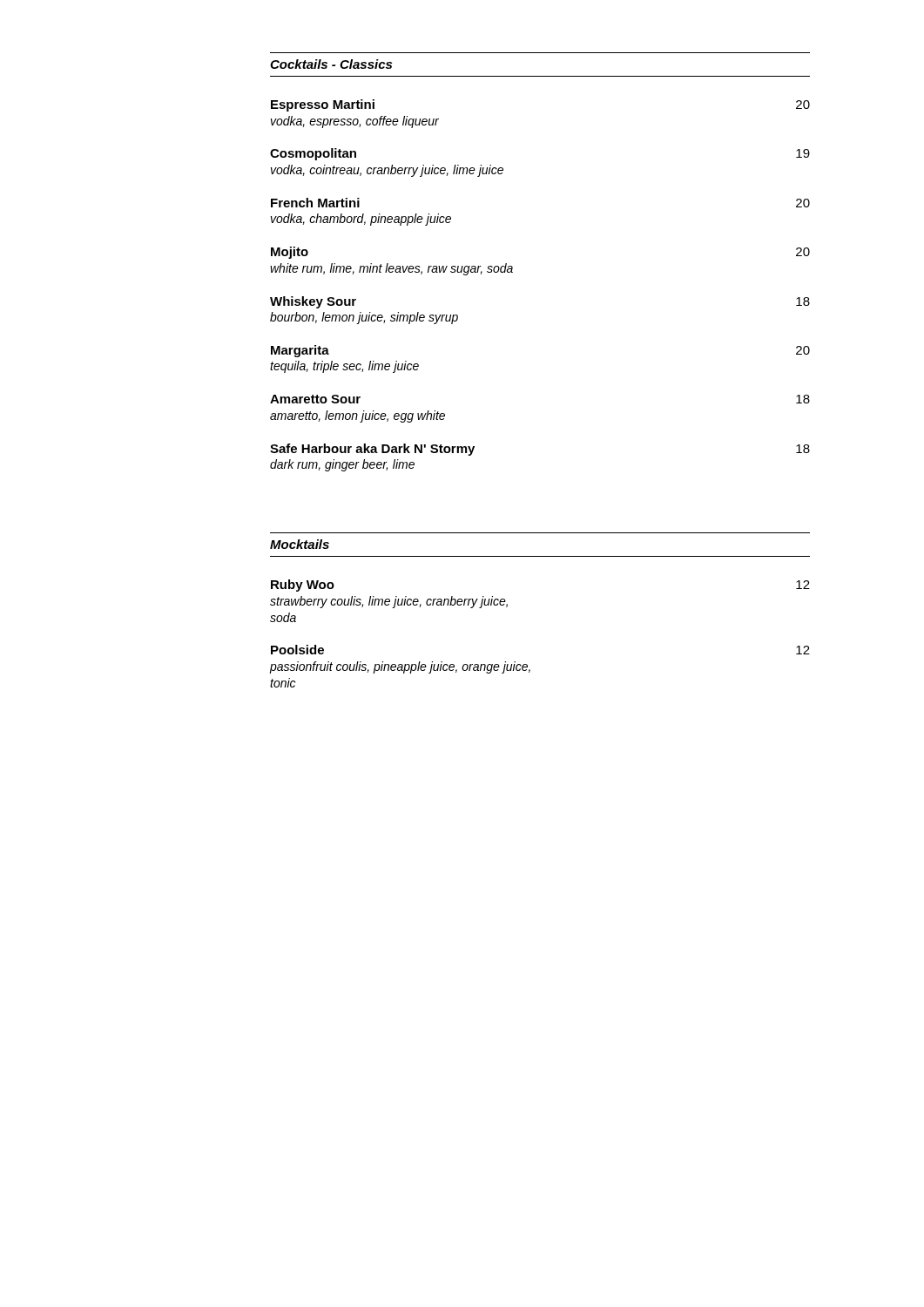Point to "Espresso Martini vodka, espresso, coffee liqueur 20"

(326, 105)
